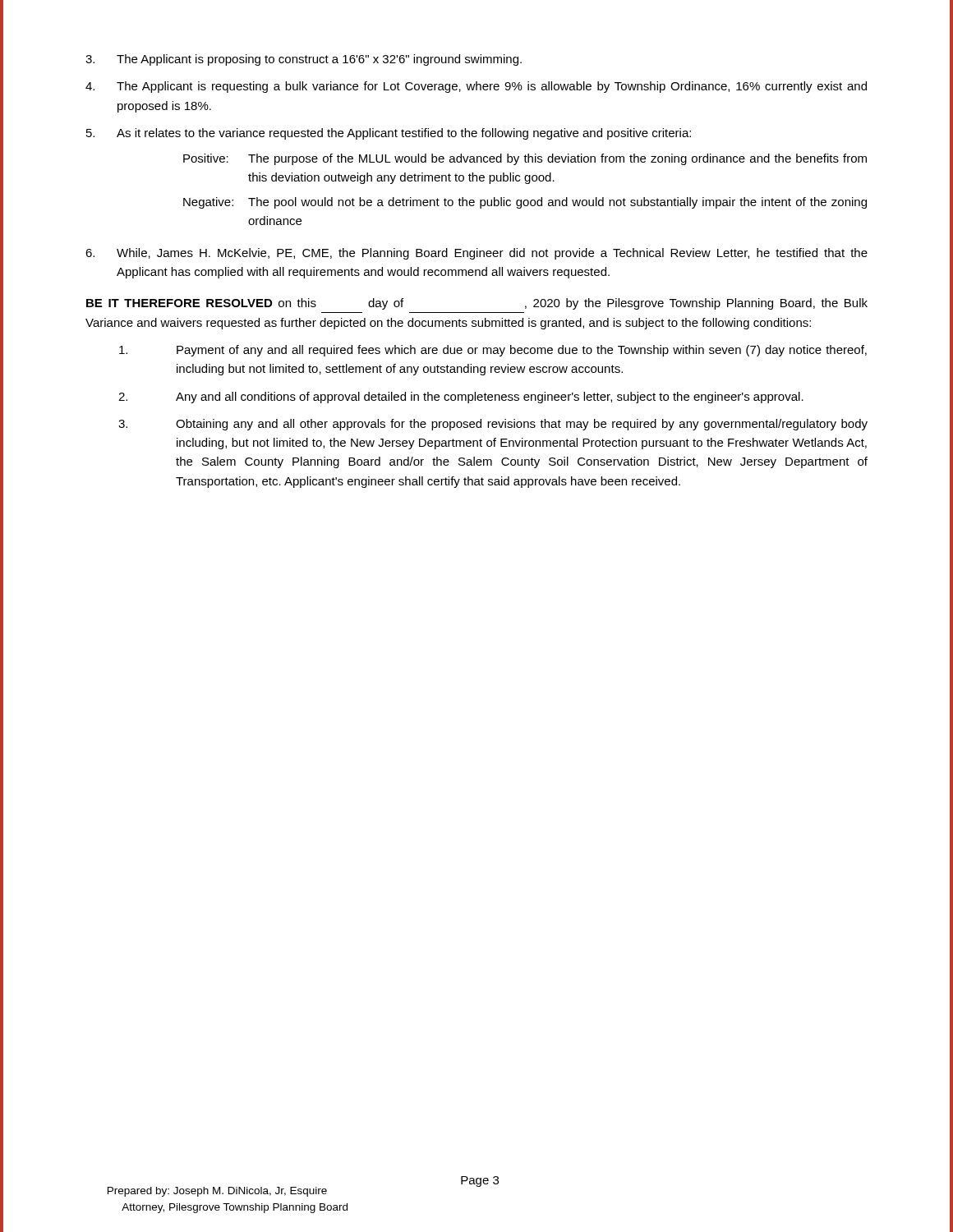Locate the element starting "3. The Applicant is proposing to construct"
Viewport: 953px width, 1232px height.
(x=476, y=59)
